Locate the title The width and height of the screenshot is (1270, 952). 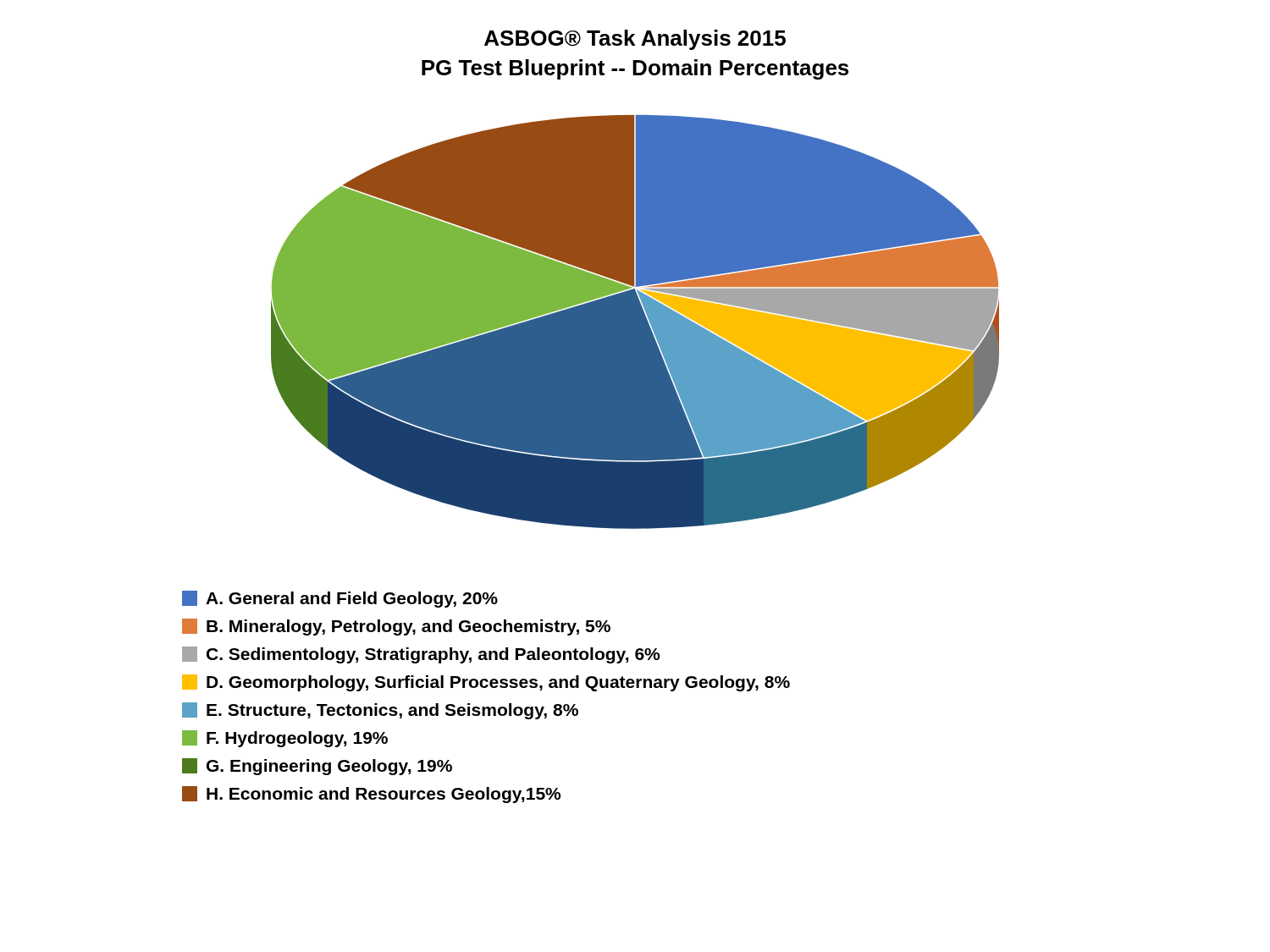coord(635,53)
